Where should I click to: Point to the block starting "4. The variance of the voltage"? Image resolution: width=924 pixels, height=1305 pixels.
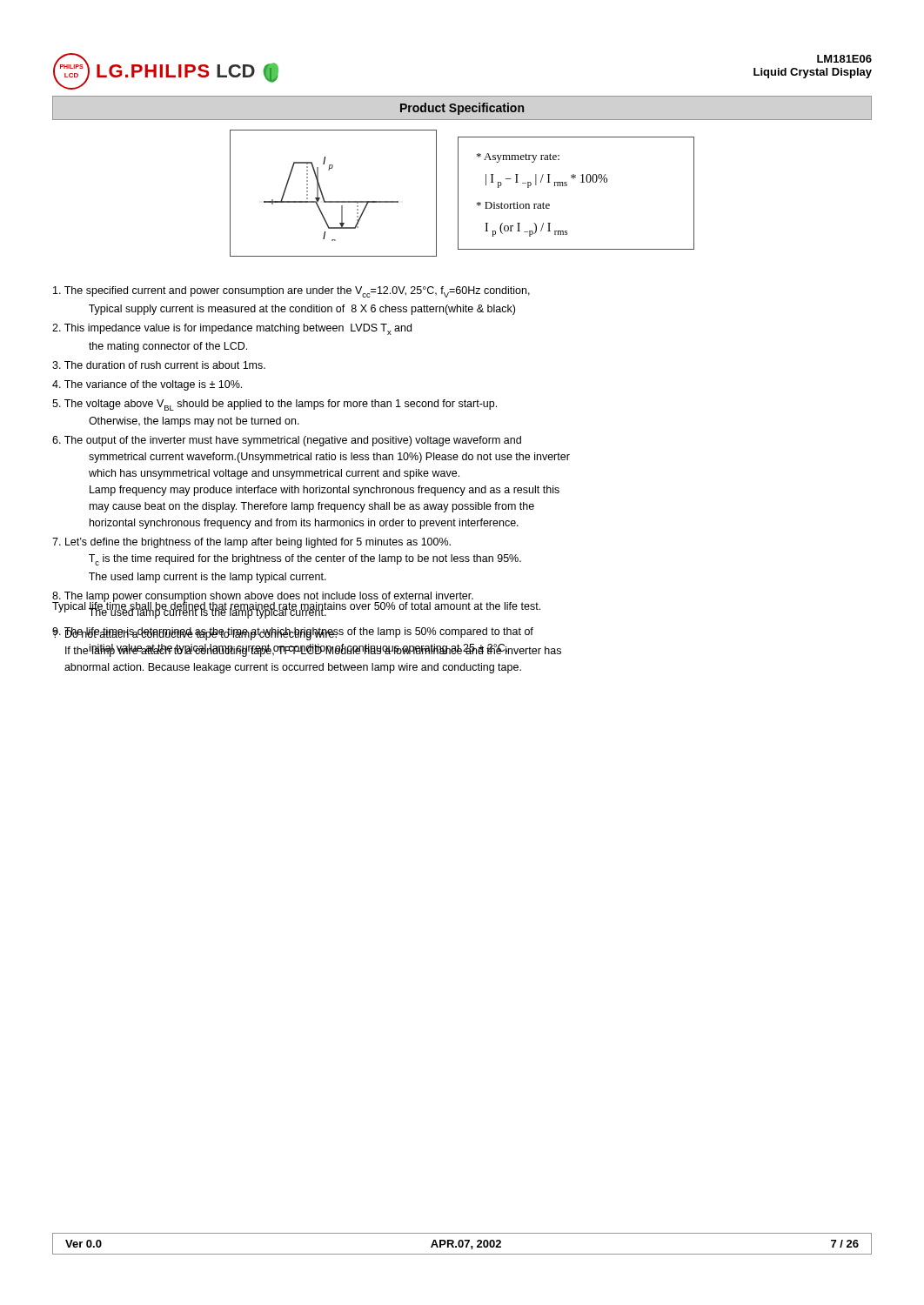(x=148, y=384)
